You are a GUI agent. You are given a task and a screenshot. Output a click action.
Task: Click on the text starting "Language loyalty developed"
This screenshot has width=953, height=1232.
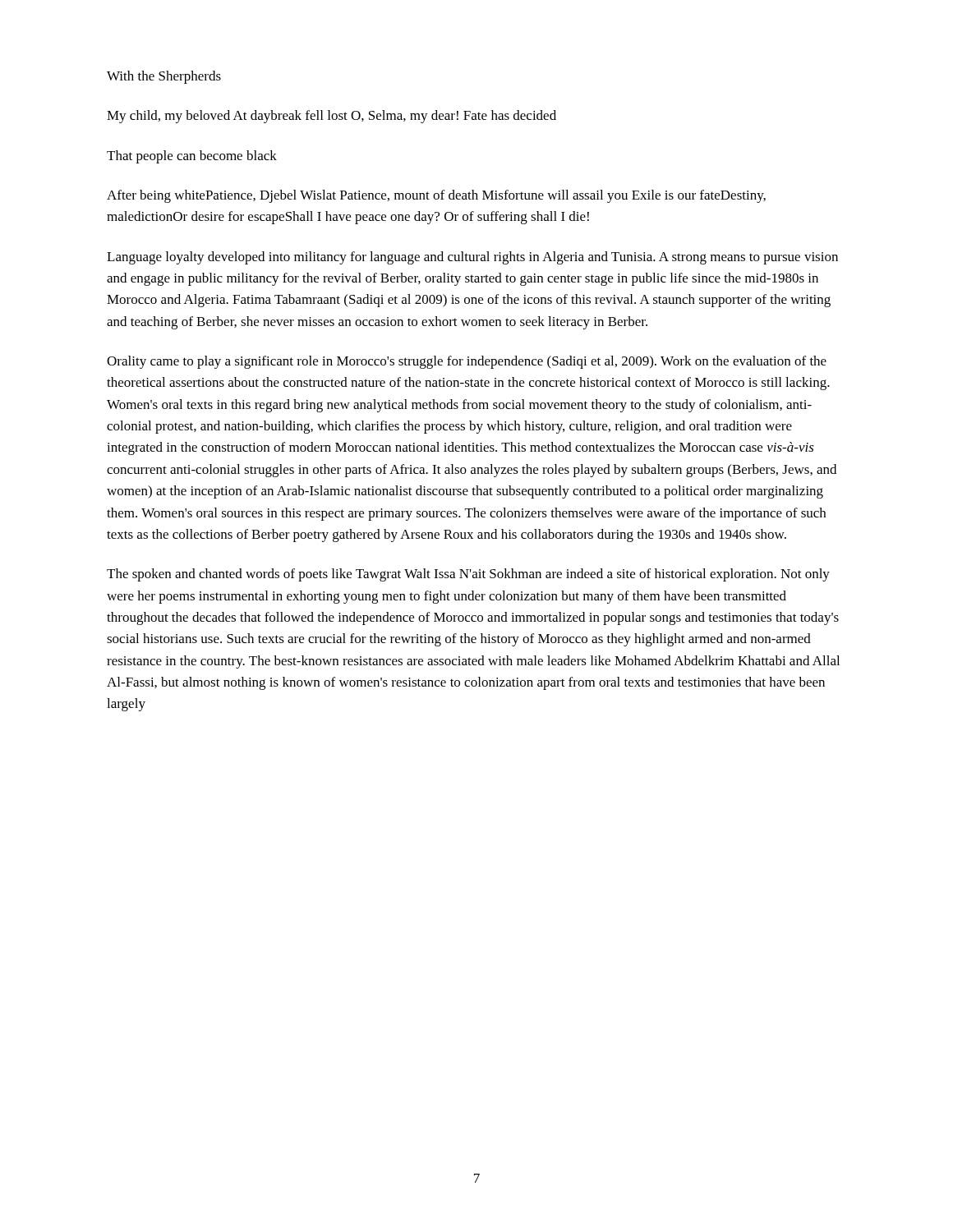click(473, 289)
